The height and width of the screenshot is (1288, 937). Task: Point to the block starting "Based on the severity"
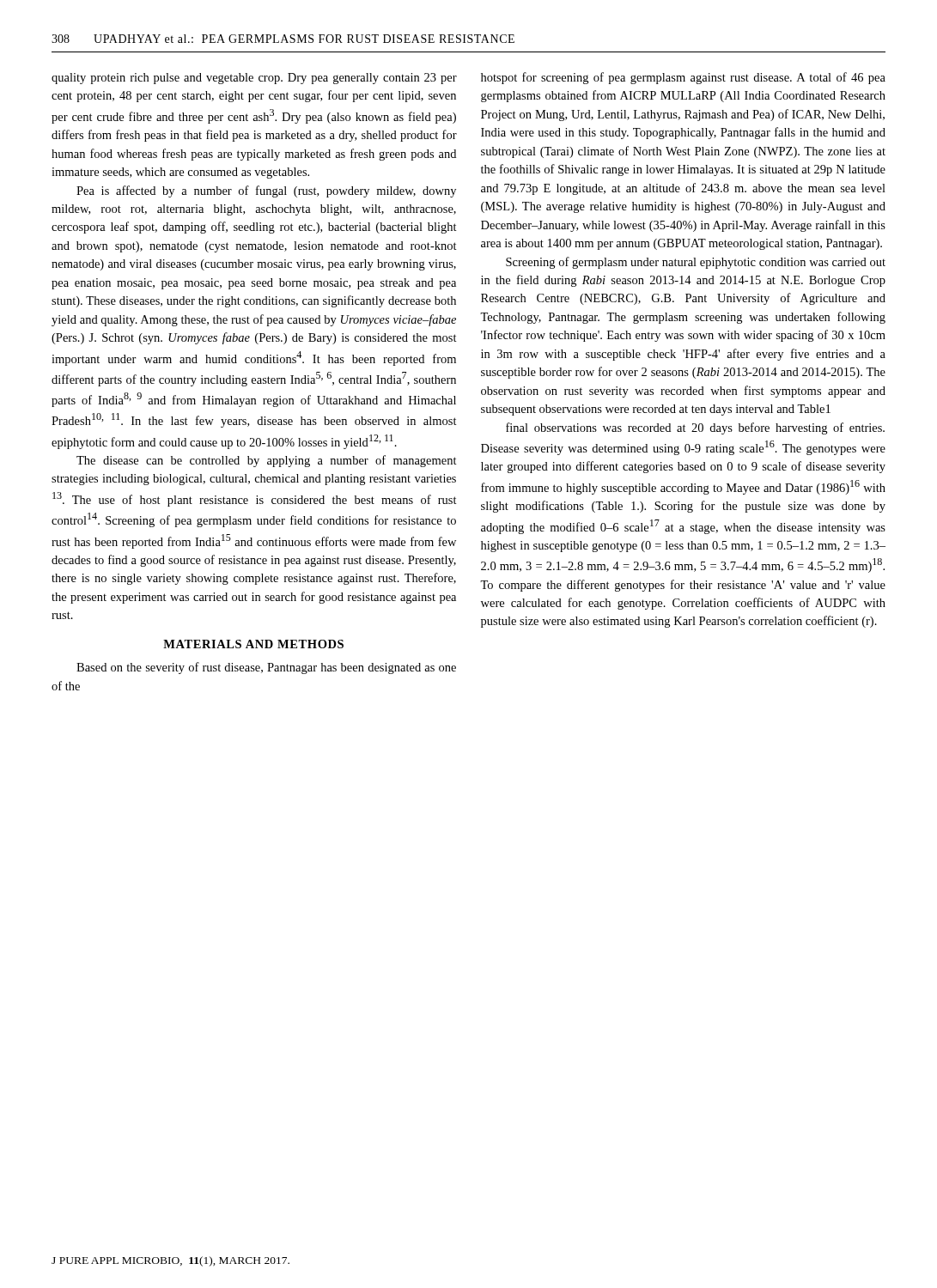coord(254,676)
